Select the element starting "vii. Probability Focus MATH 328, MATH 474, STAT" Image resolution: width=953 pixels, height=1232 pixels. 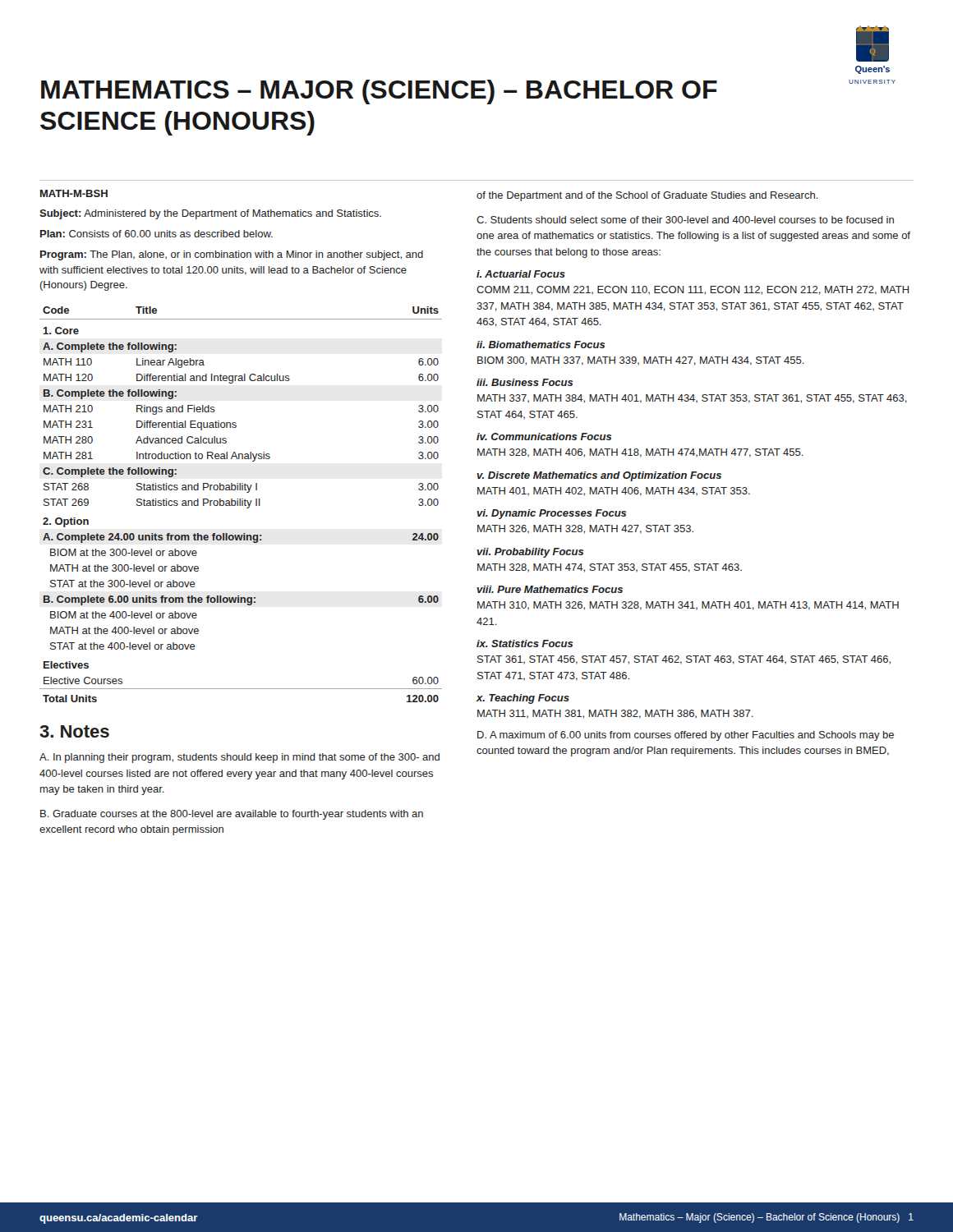pyautogui.click(x=695, y=560)
